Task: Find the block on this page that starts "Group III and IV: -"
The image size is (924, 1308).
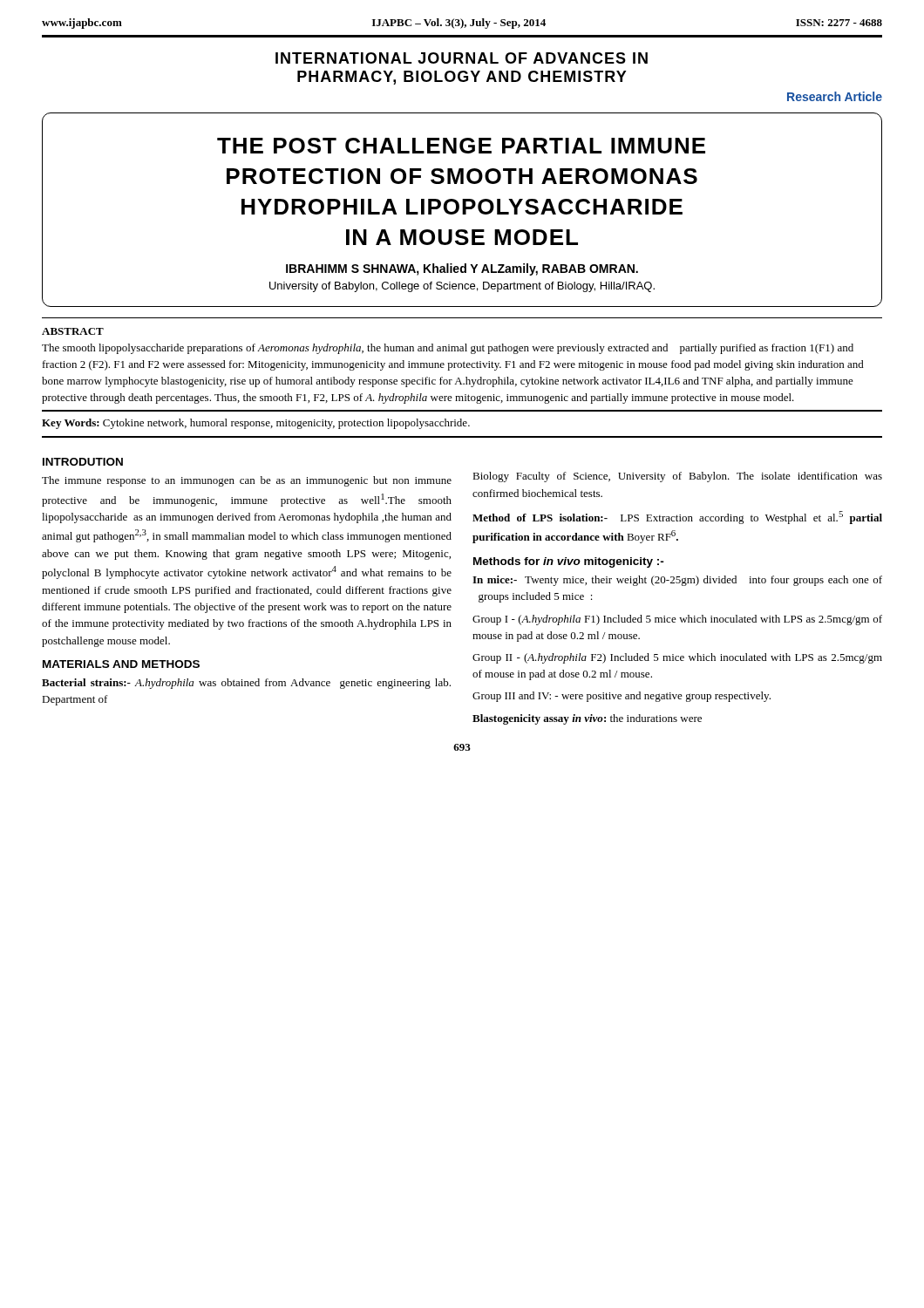Action: pyautogui.click(x=622, y=696)
